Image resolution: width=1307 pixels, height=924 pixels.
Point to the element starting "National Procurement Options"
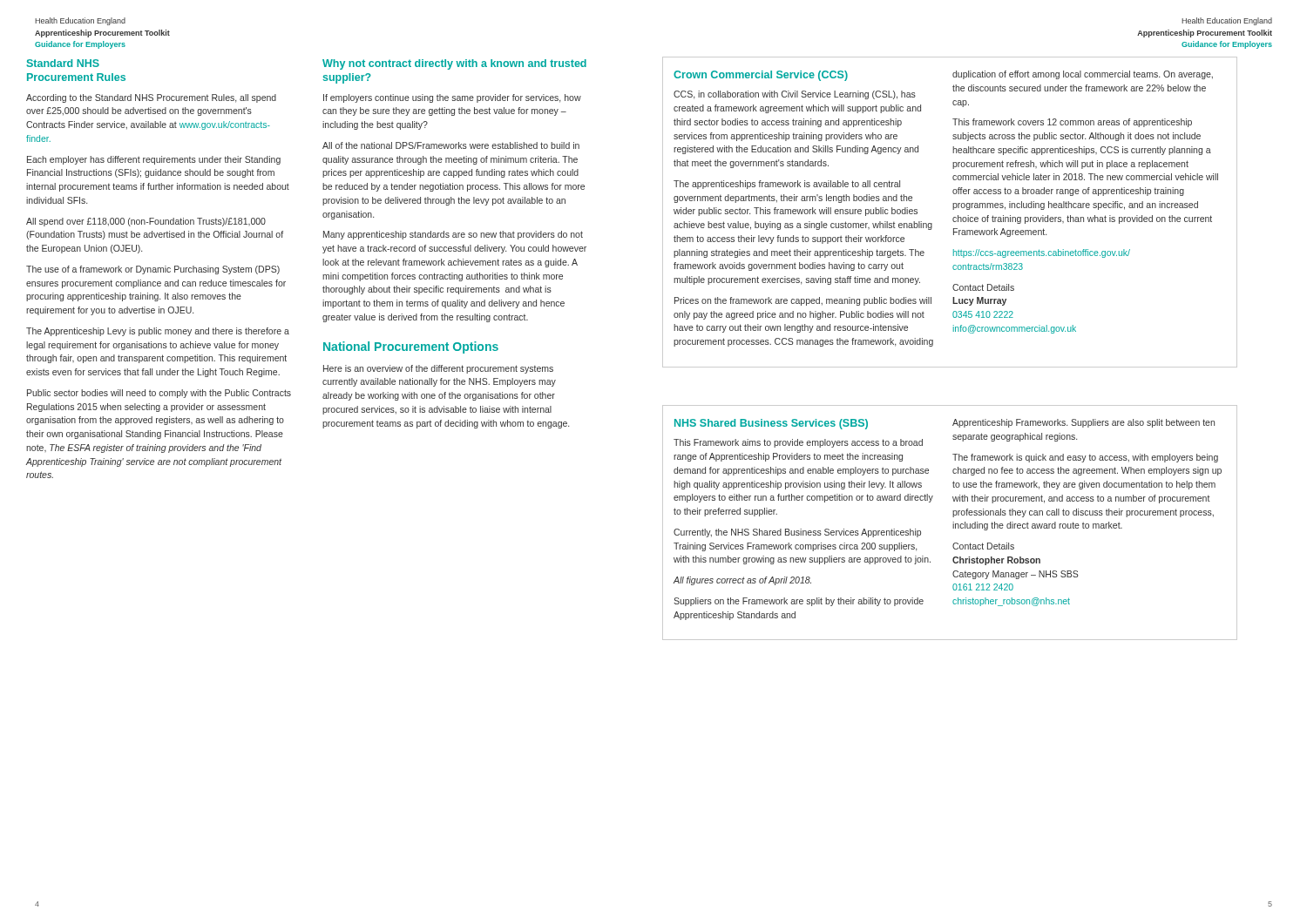(x=455, y=347)
